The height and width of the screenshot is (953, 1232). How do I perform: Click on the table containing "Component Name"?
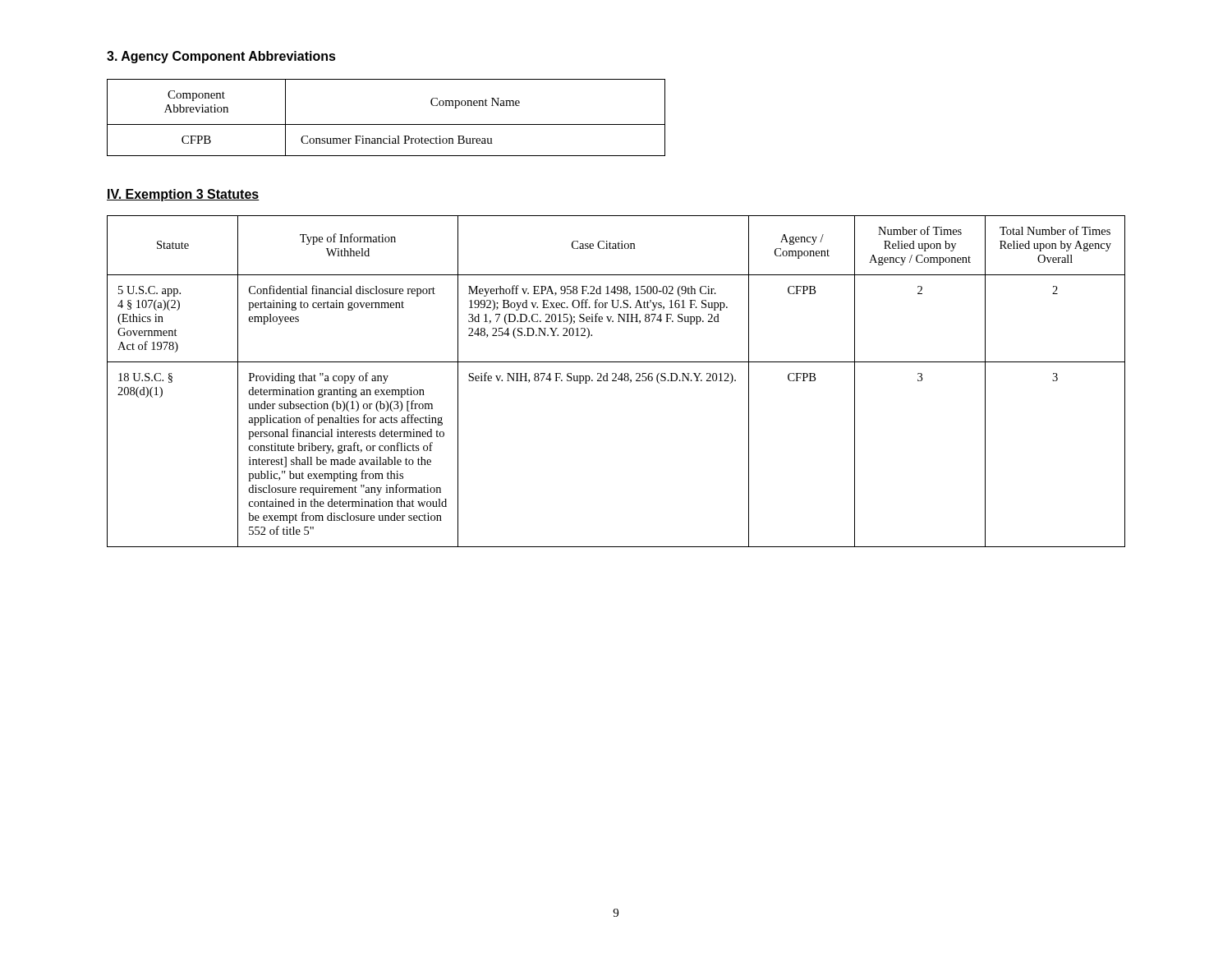pyautogui.click(x=616, y=118)
